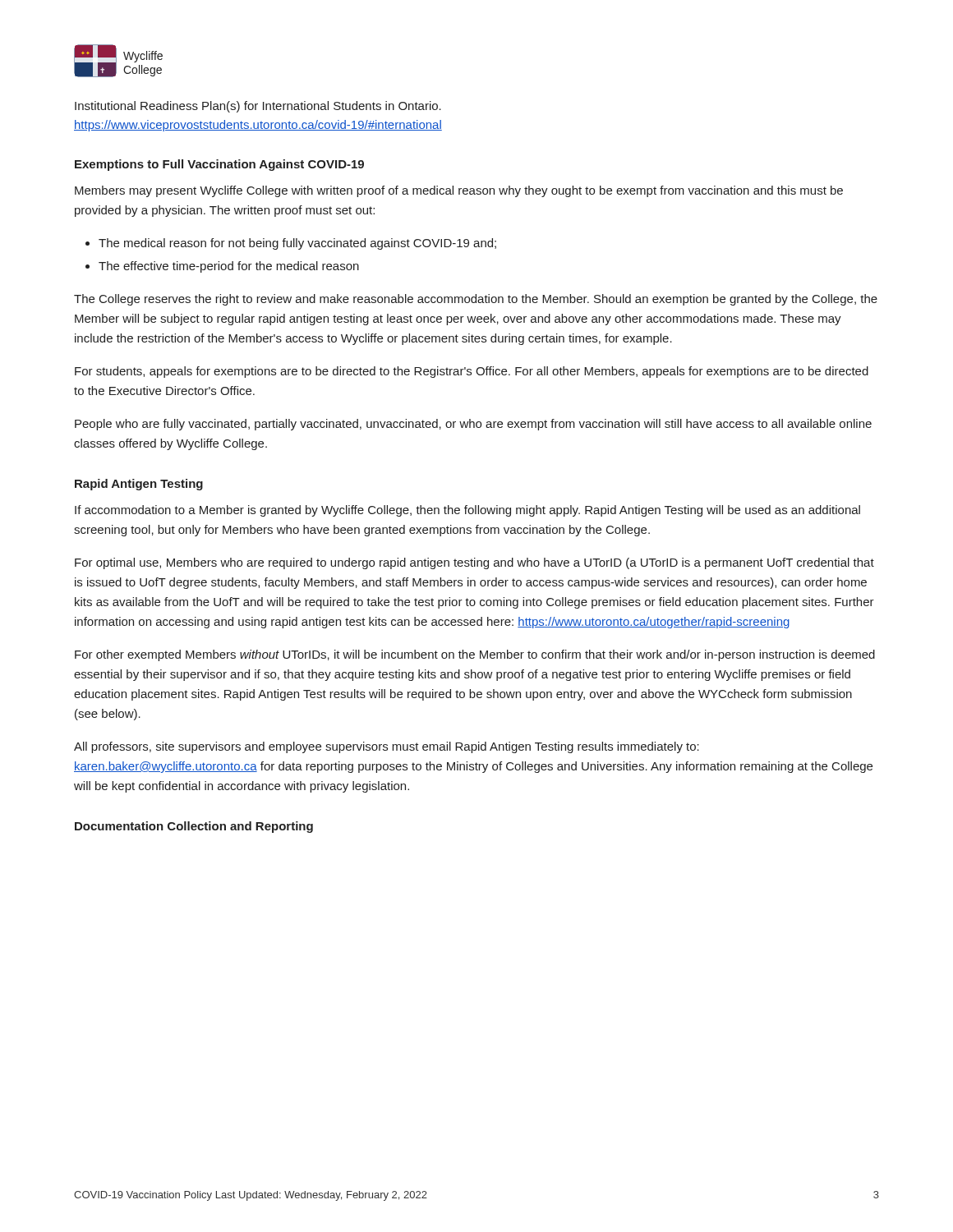
Task: Click on the element starting "For other exempted Members without UTorIDs, it"
Action: click(x=475, y=684)
